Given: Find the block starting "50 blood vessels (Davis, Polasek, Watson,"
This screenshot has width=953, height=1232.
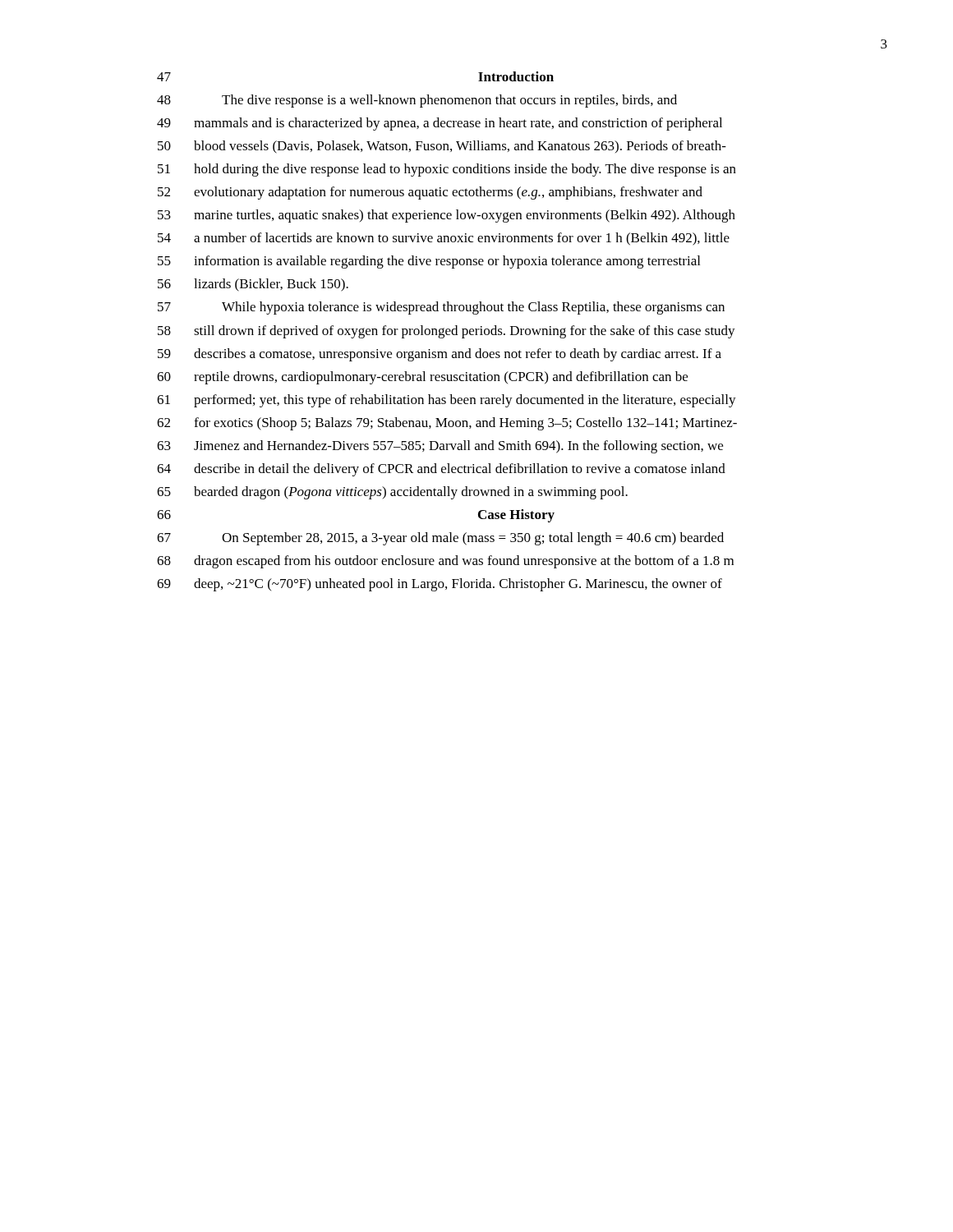Looking at the screenshot, I should point(485,146).
